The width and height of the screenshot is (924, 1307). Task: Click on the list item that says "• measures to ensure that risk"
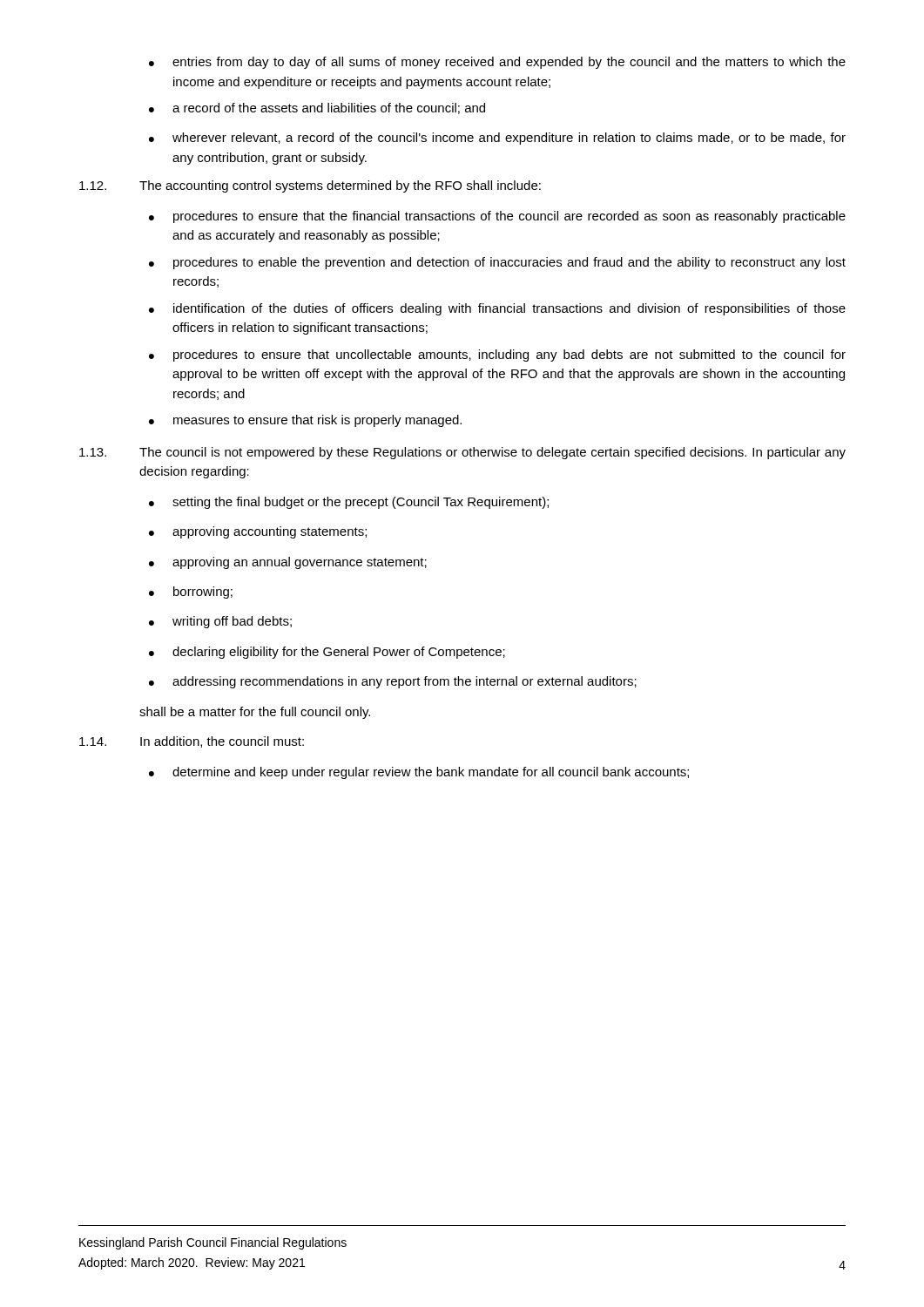(x=305, y=421)
